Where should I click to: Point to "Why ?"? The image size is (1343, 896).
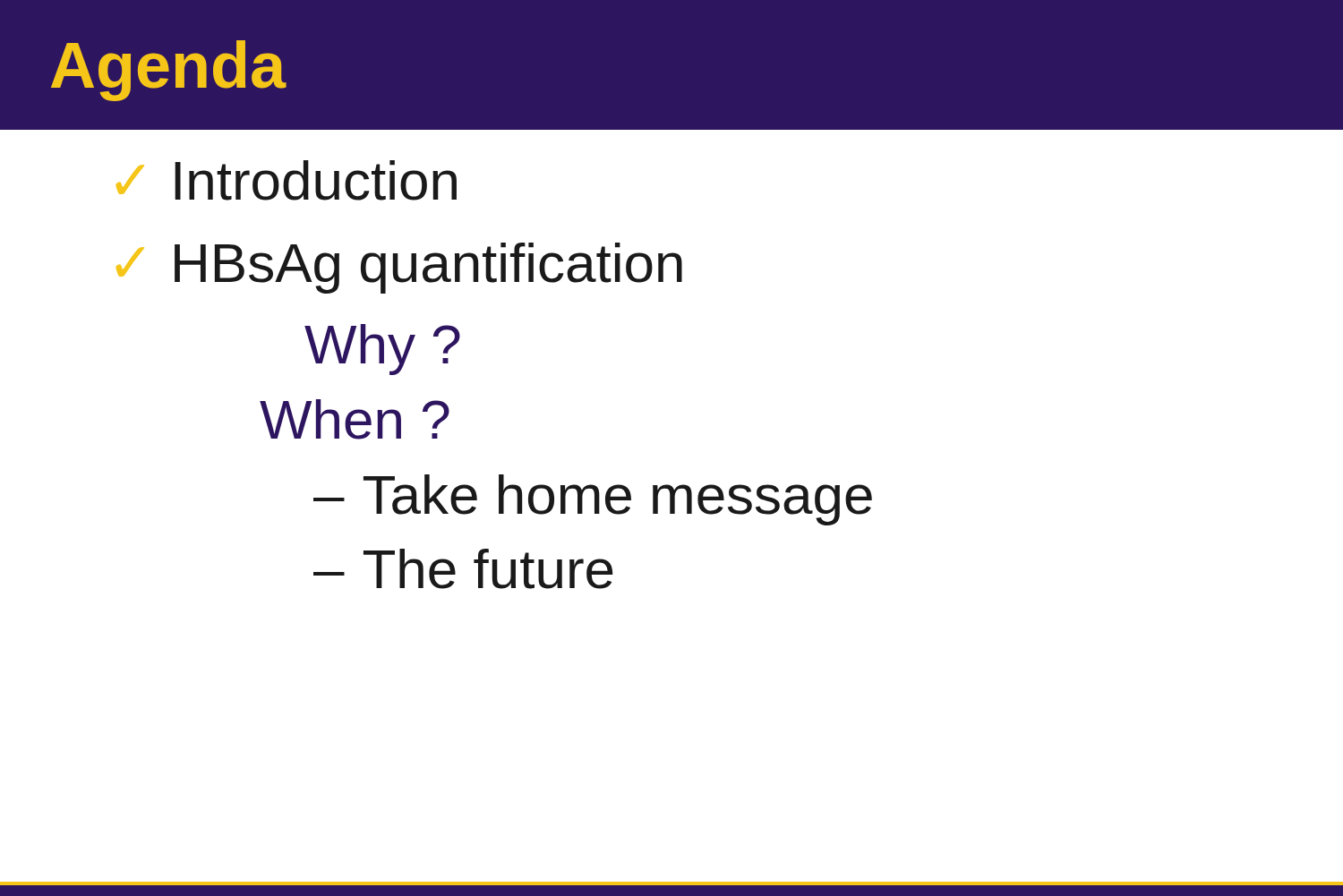click(x=383, y=345)
